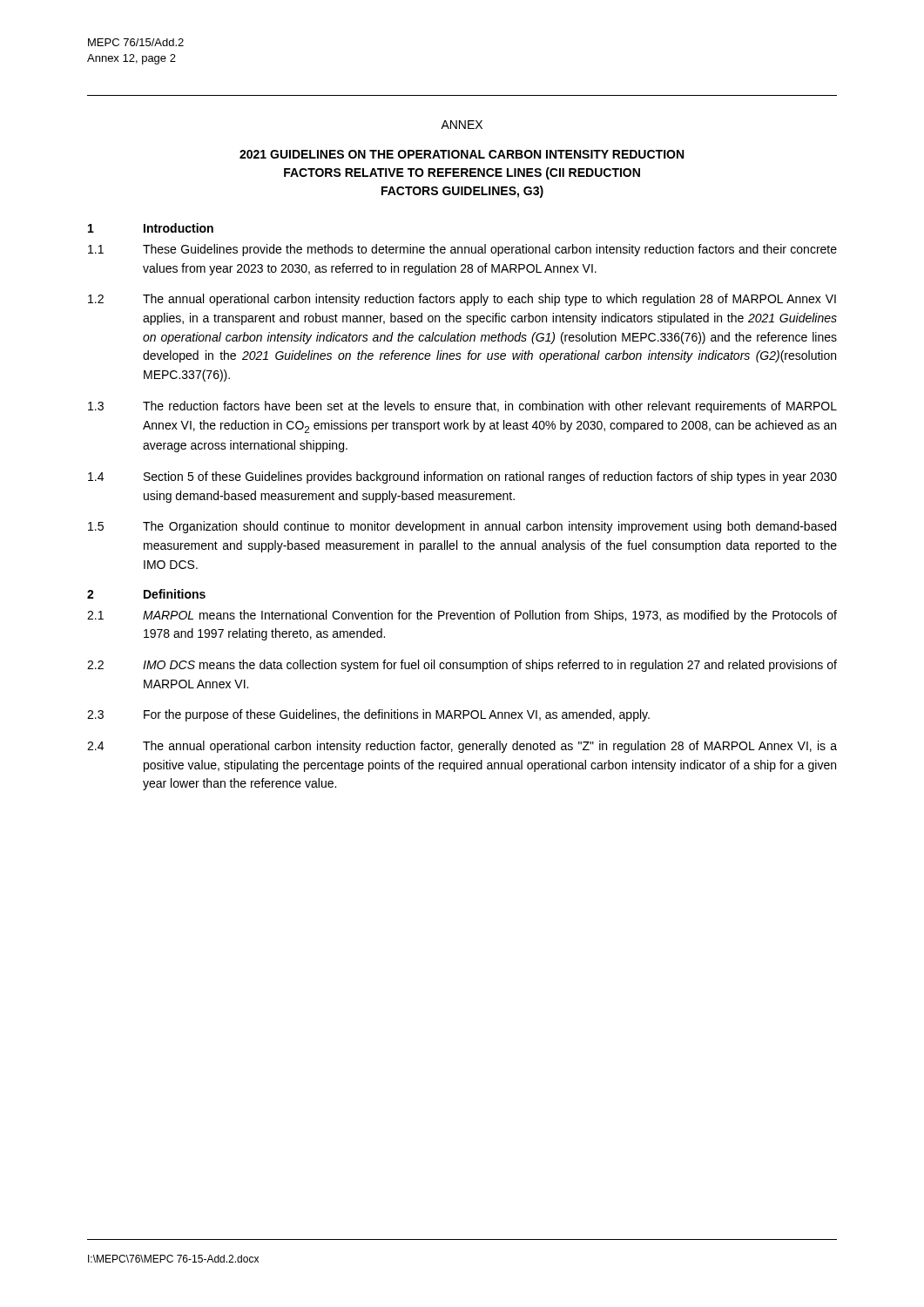This screenshot has height=1307, width=924.
Task: Select the text starting "4 The annual operational carbon"
Action: tap(462, 765)
